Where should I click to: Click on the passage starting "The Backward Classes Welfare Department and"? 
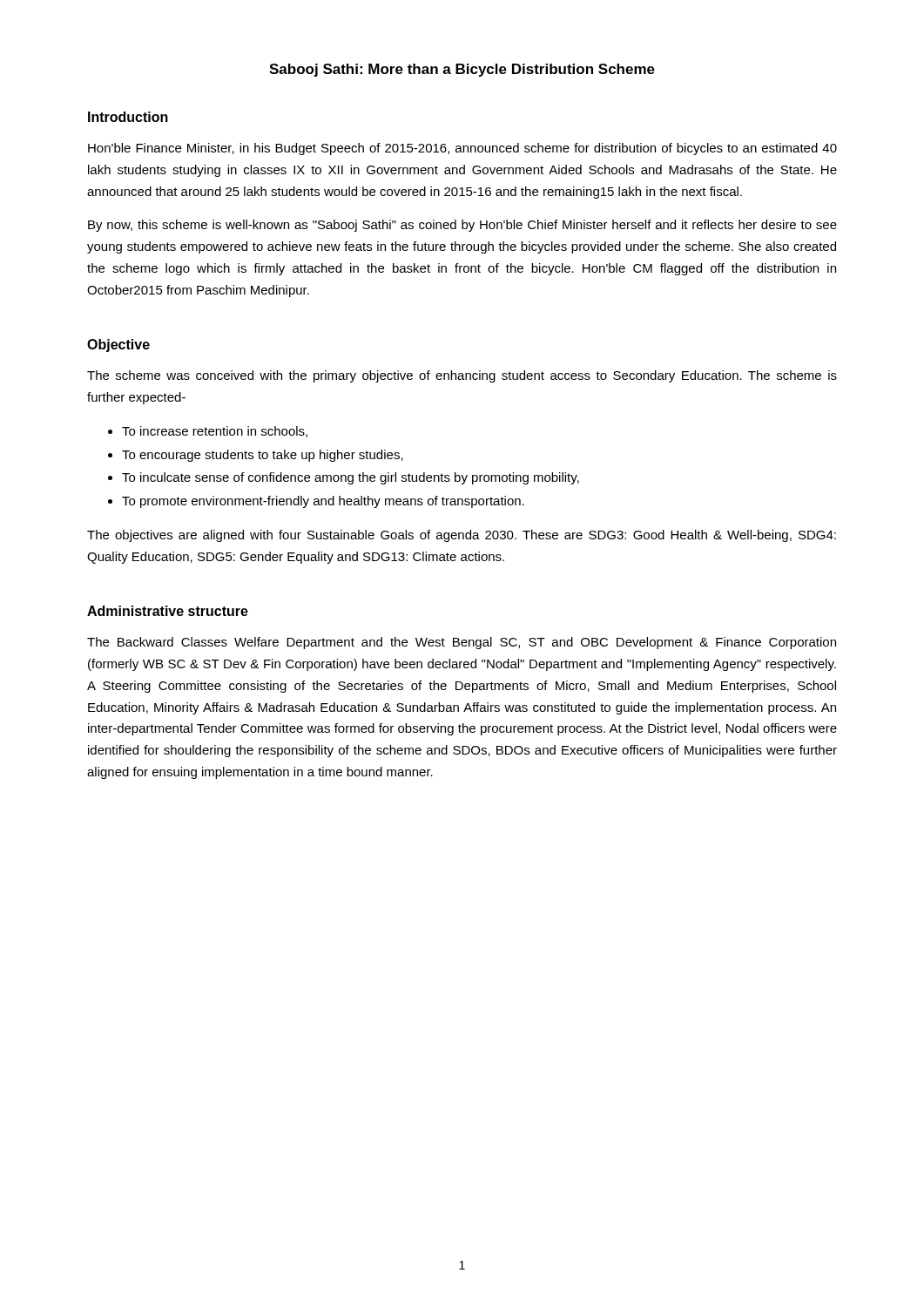coord(462,707)
